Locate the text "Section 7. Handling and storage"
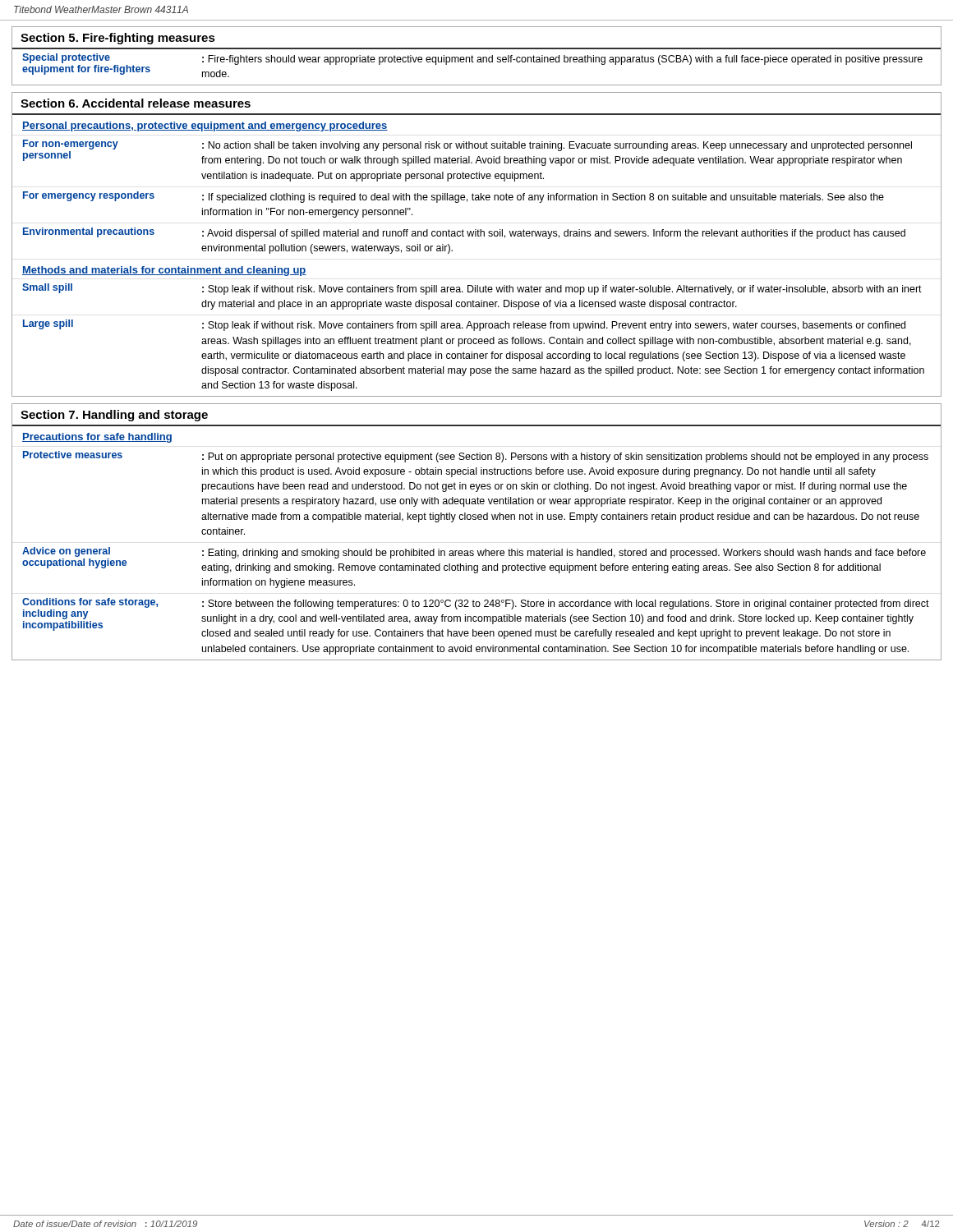953x1232 pixels. pyautogui.click(x=476, y=415)
